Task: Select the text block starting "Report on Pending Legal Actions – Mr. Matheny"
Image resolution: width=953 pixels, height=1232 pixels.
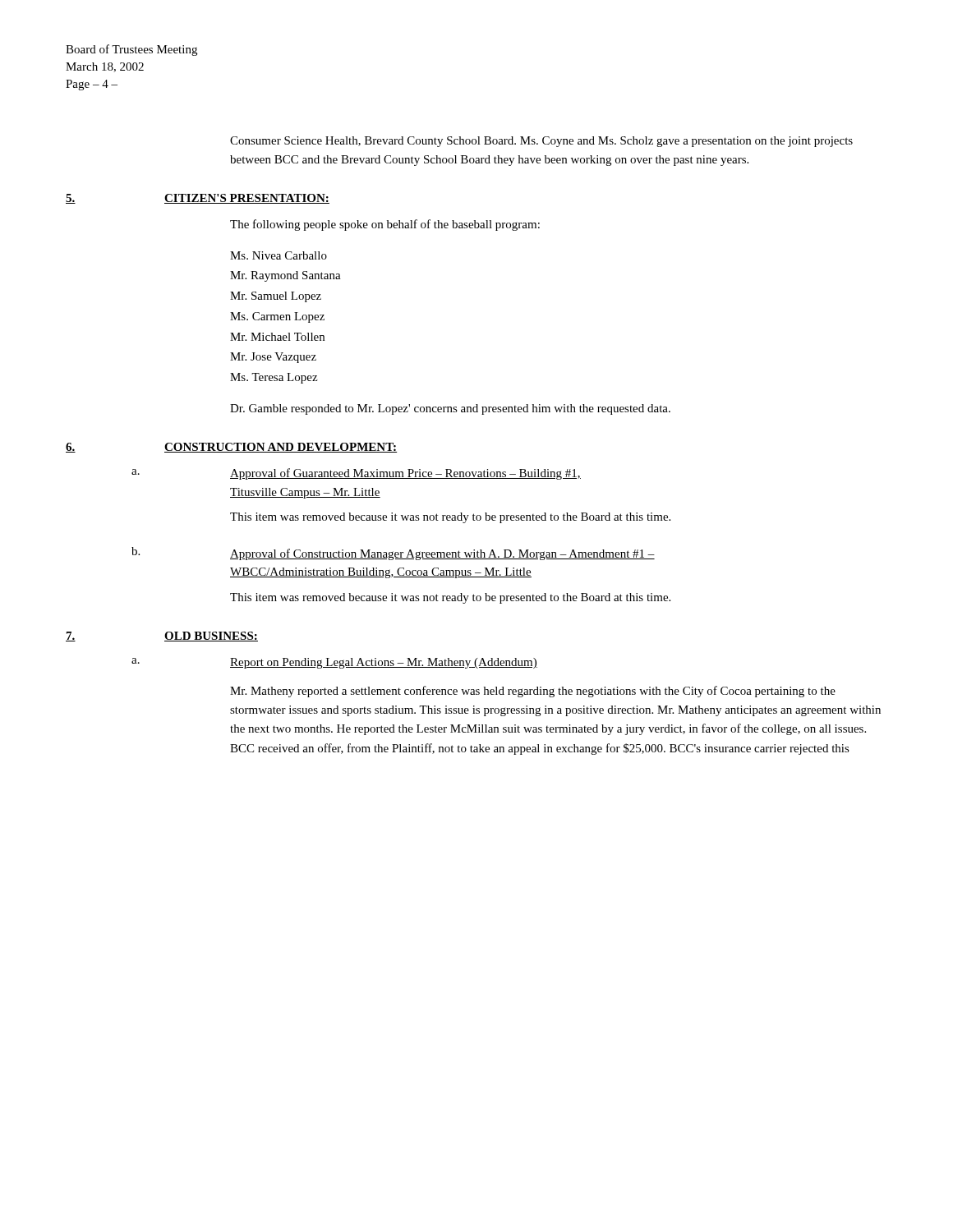Action: coord(384,662)
